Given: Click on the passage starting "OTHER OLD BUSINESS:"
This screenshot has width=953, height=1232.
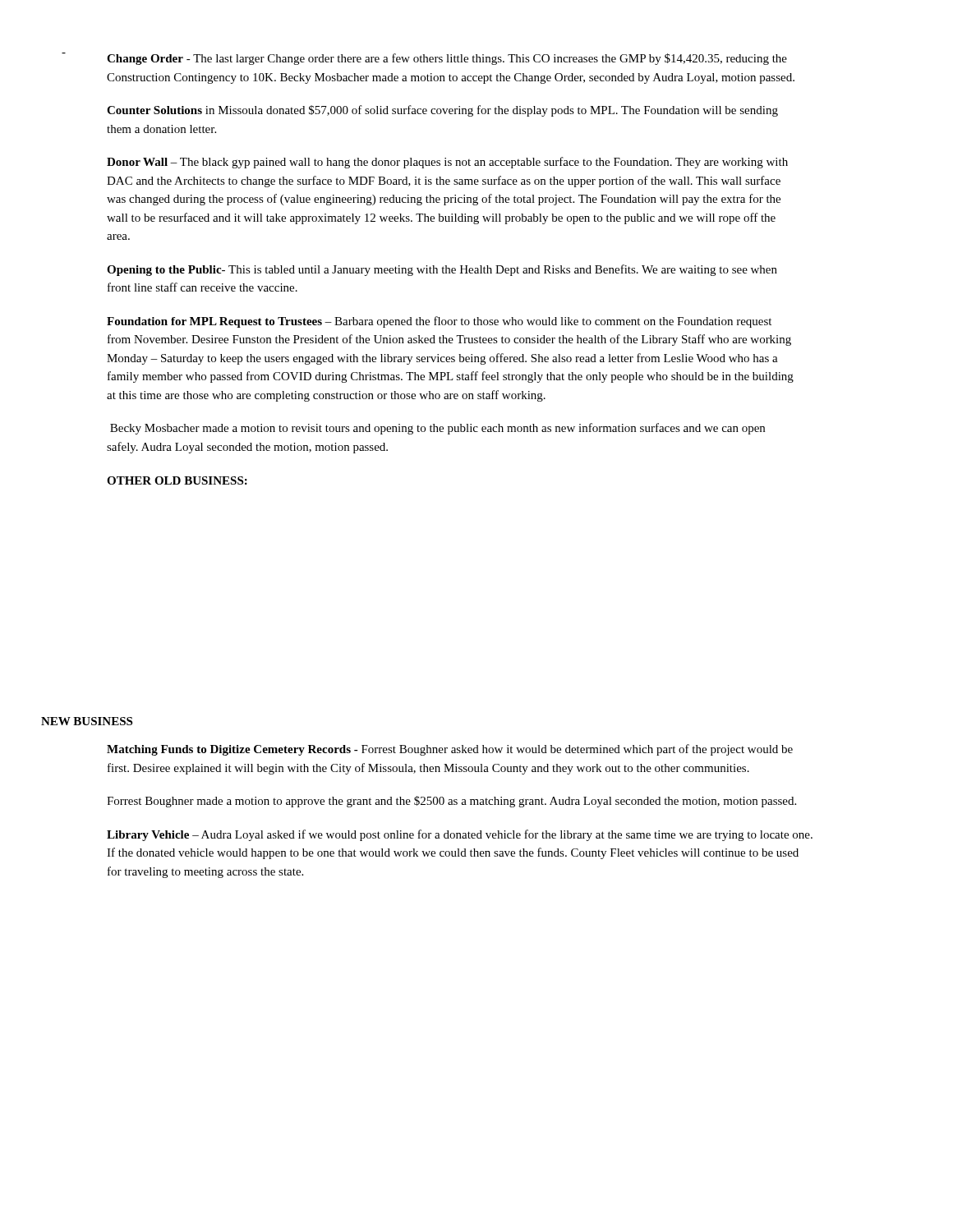Looking at the screenshot, I should click(177, 480).
